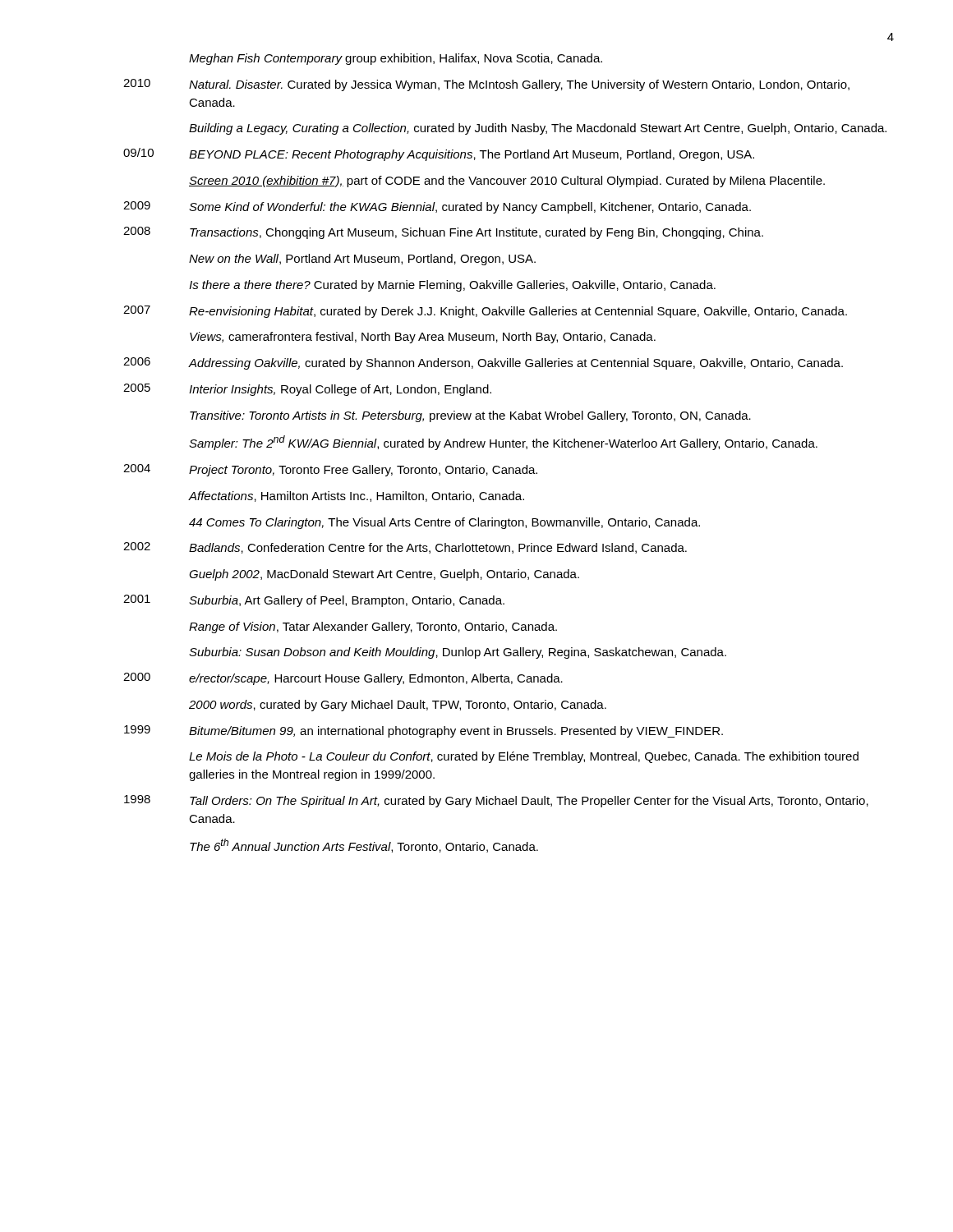
Task: Locate the region starting "09/10 BEYOND PLACE: Recent Photography Acquisitions, The Portland"
Action: [509, 158]
